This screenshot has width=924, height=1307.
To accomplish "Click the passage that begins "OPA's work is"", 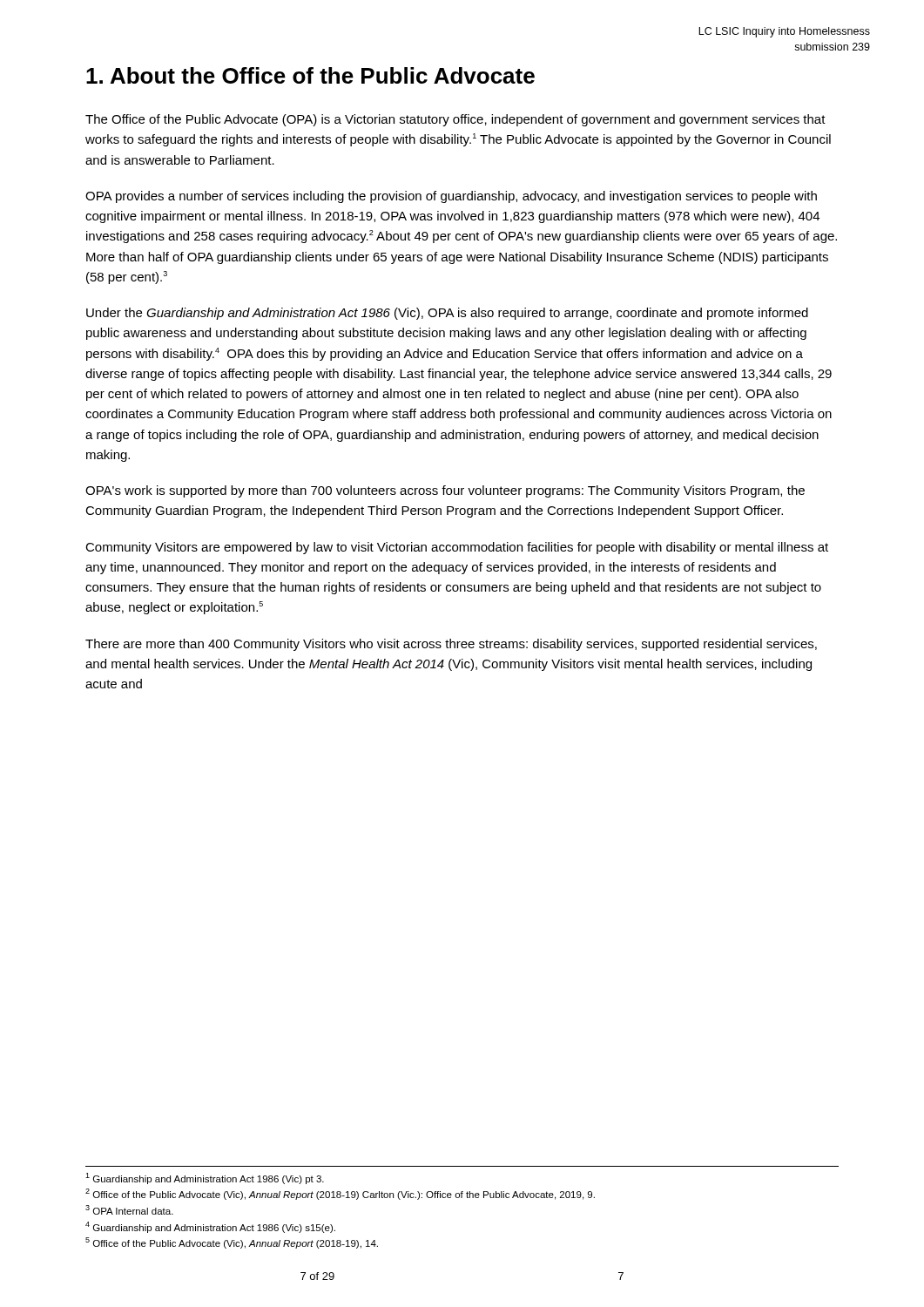I will [x=445, y=500].
